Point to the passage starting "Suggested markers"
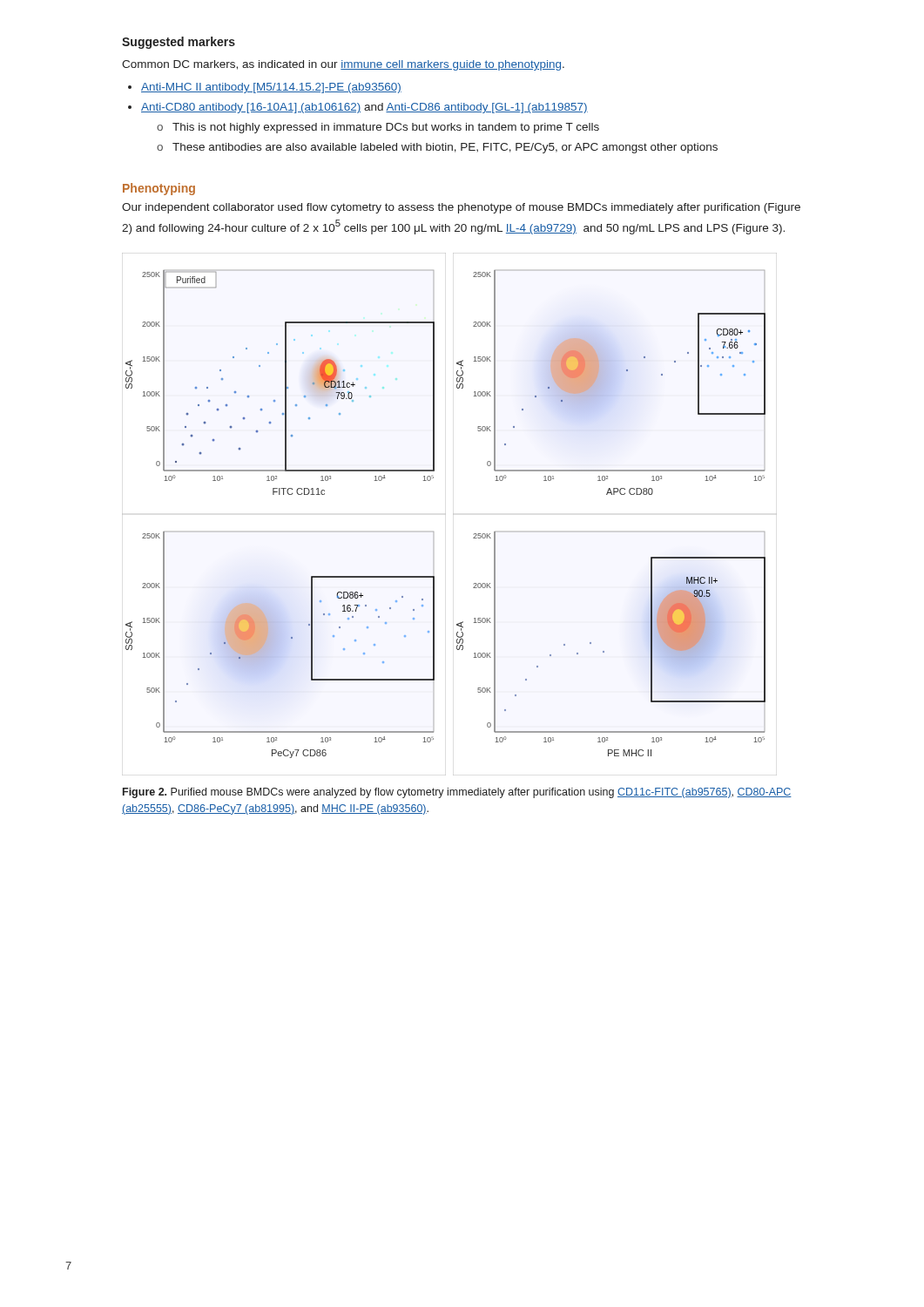 coord(179,42)
